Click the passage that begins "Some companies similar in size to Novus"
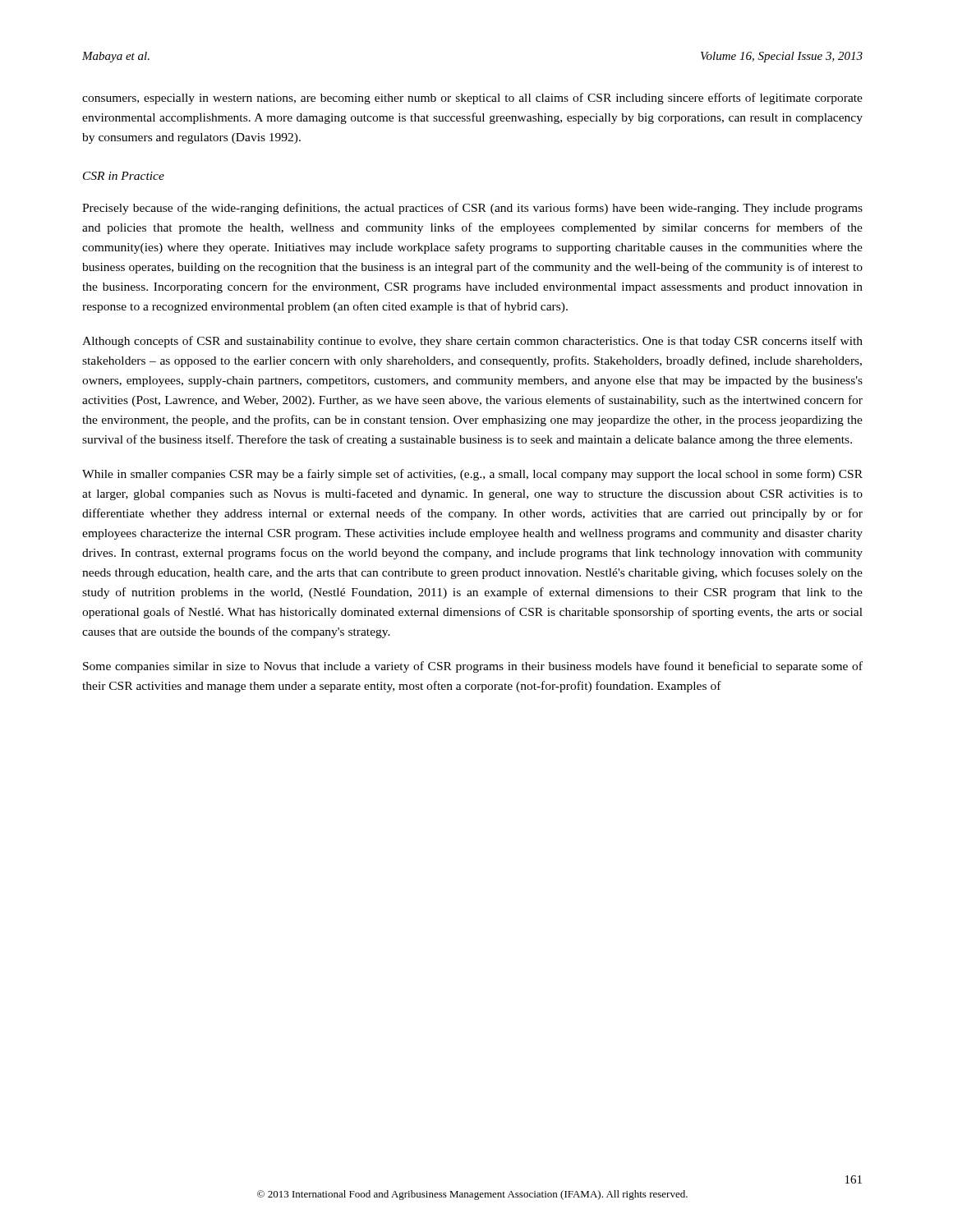This screenshot has height=1232, width=953. pyautogui.click(x=472, y=676)
